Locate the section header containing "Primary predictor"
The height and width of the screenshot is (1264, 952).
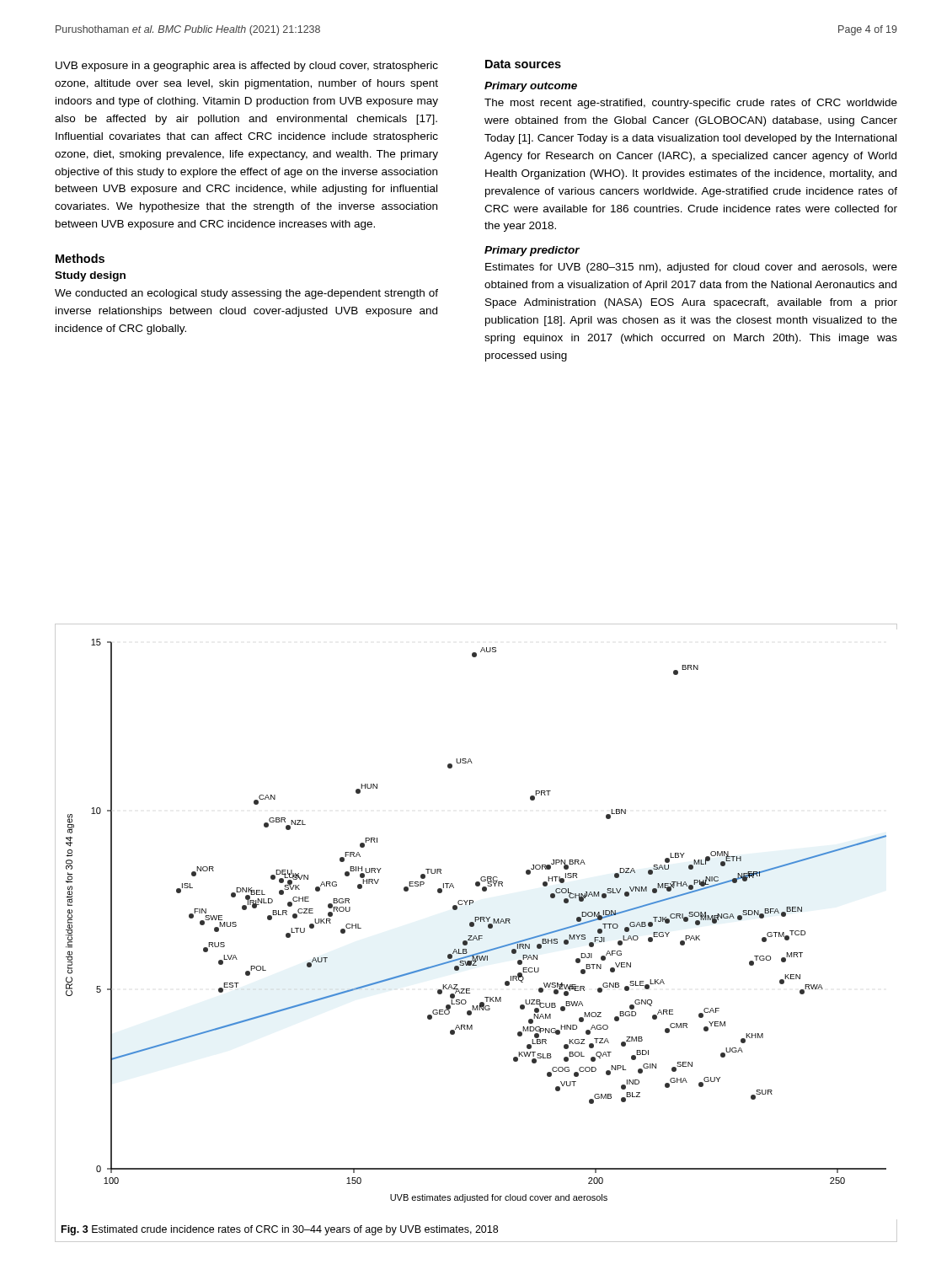click(532, 250)
